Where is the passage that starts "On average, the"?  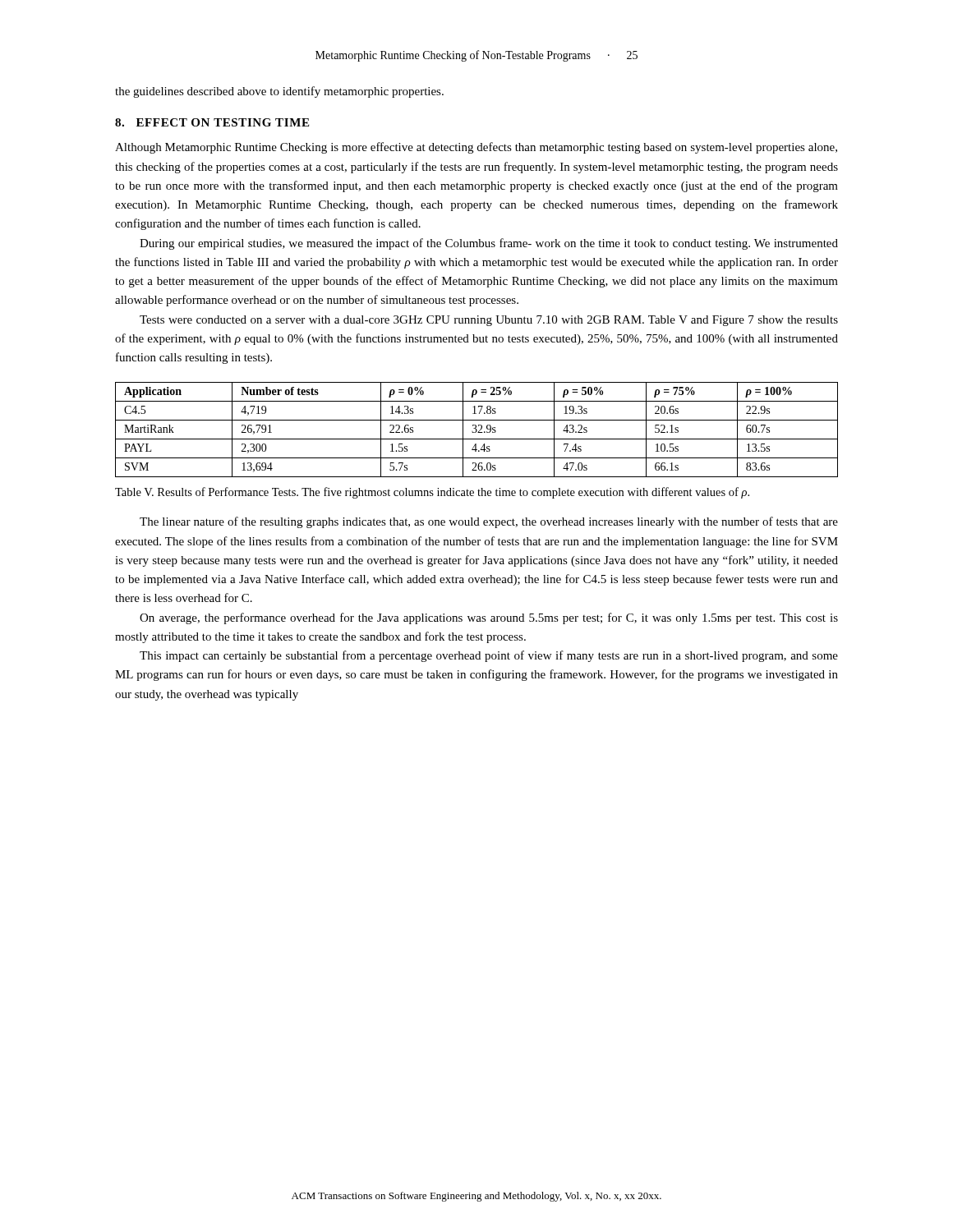(x=476, y=627)
